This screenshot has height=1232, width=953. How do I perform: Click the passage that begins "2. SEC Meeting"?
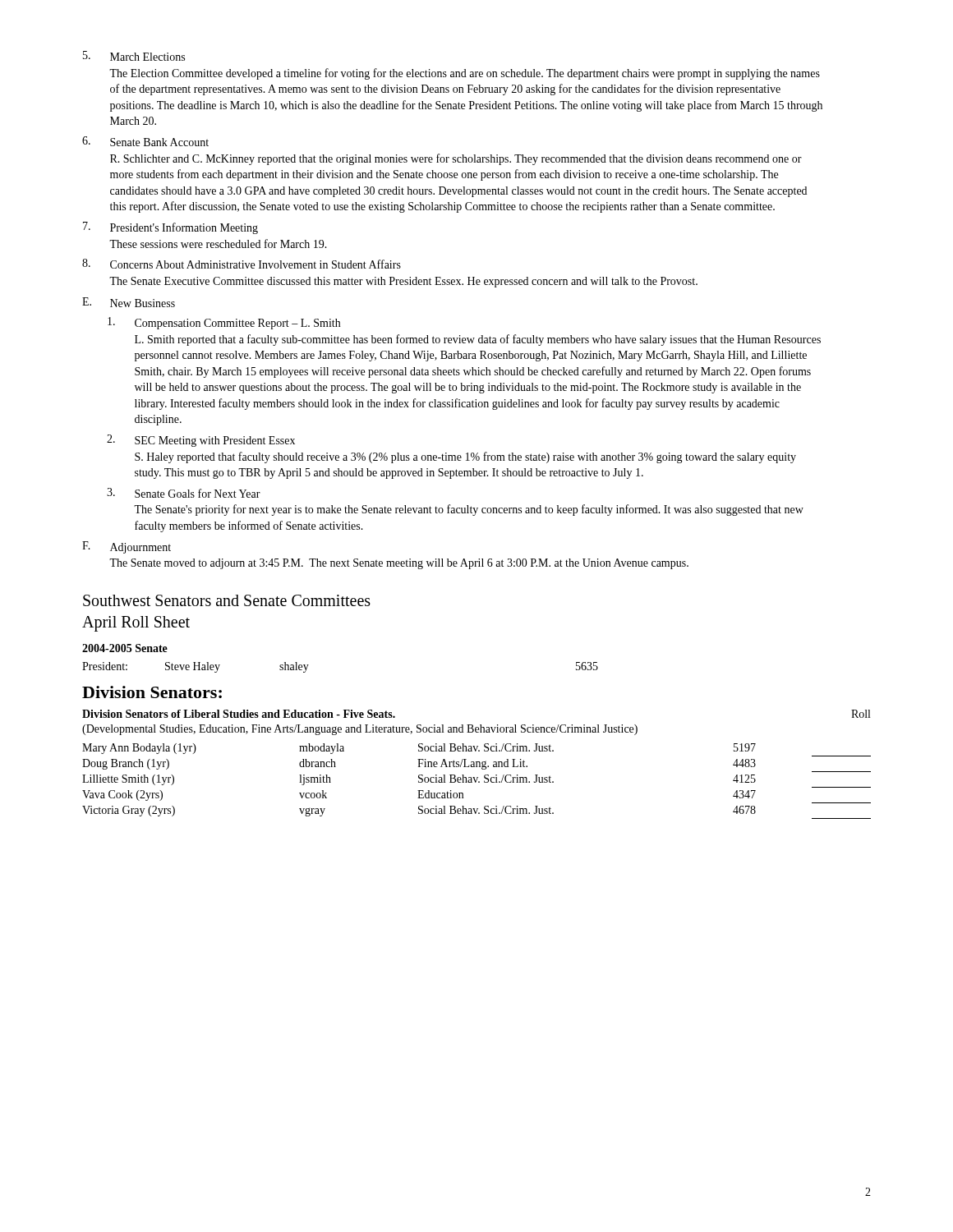pos(466,457)
